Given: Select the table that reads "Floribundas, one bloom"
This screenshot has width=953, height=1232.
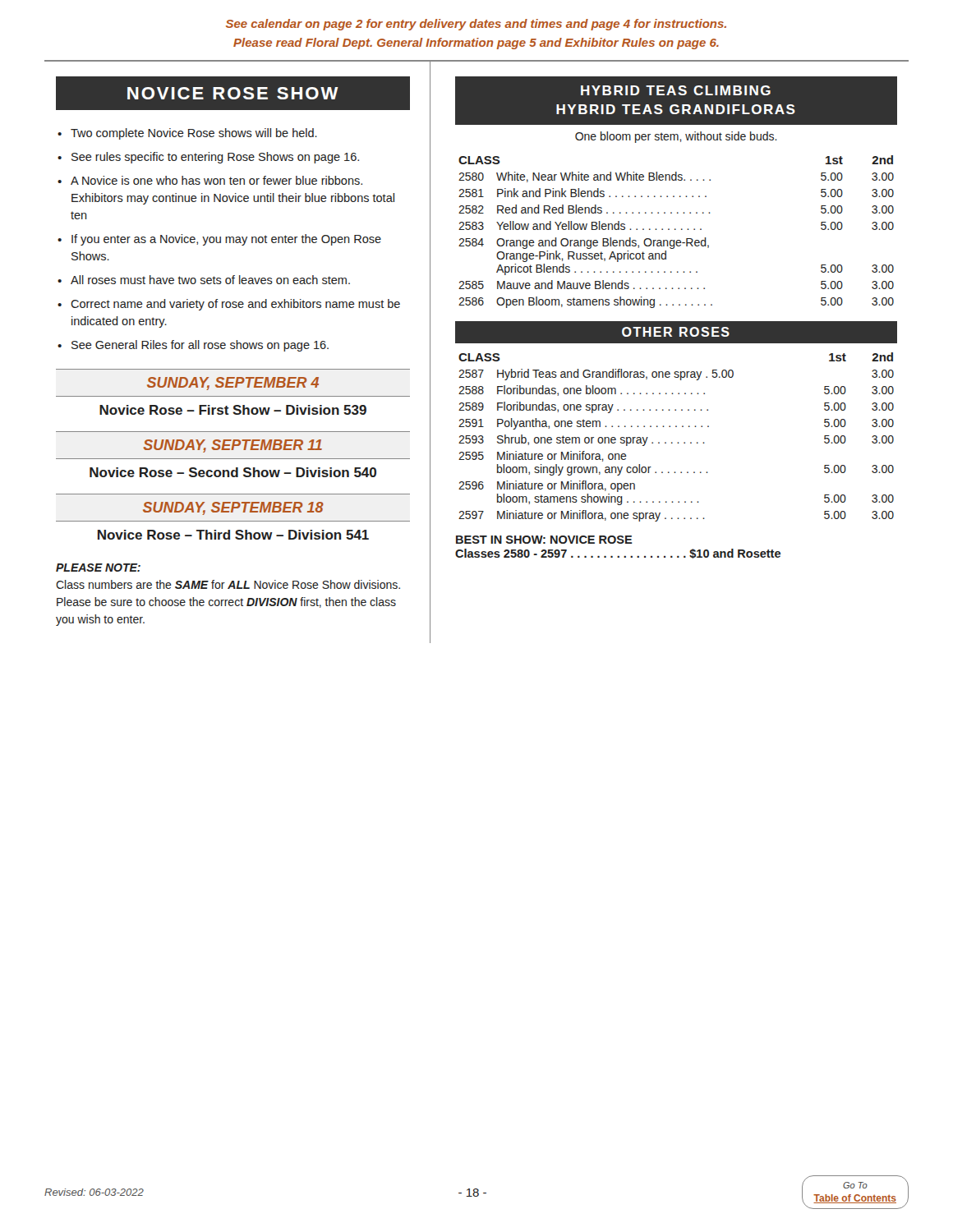Looking at the screenshot, I should (676, 436).
